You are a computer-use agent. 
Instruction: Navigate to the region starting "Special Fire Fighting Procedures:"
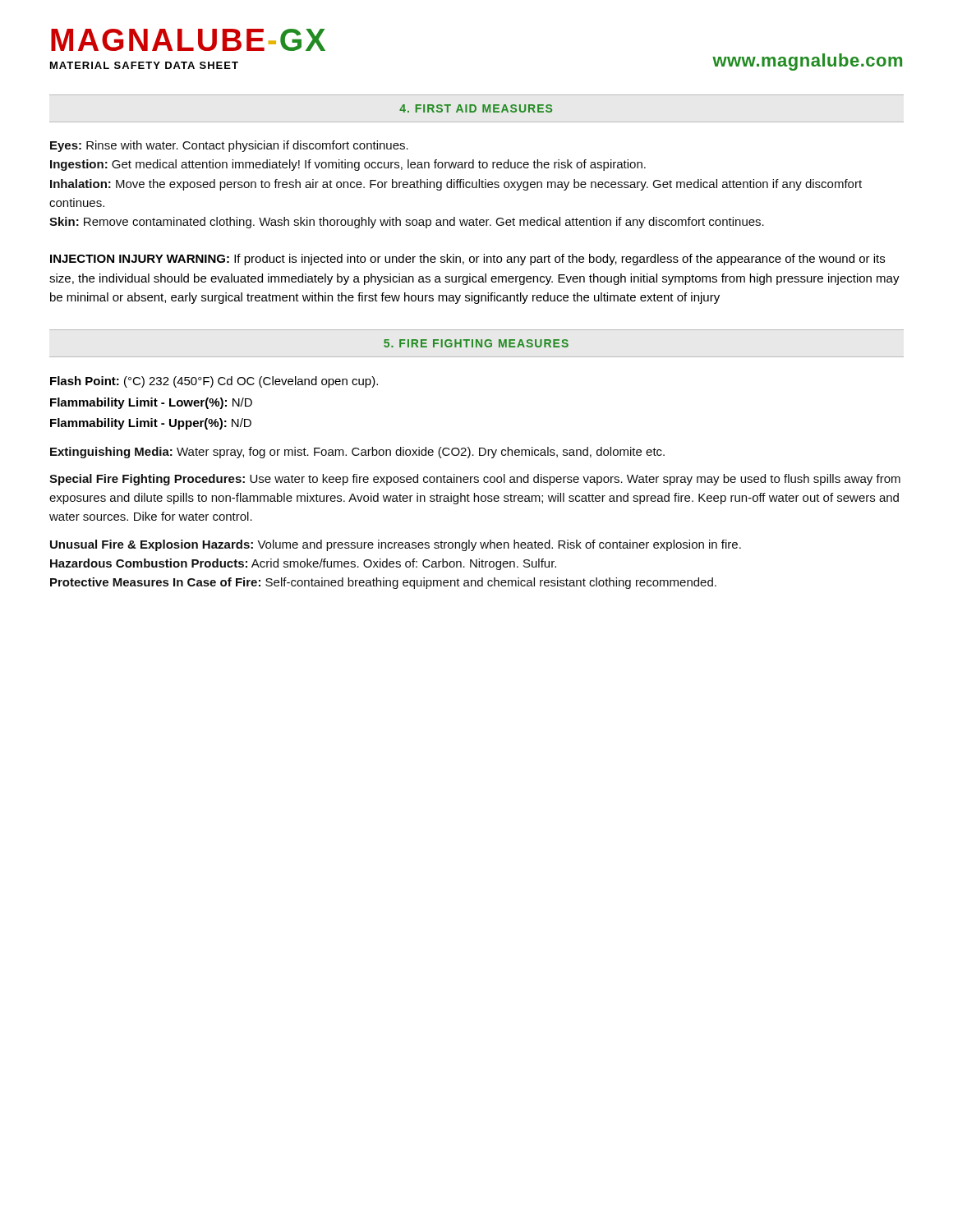click(x=475, y=497)
